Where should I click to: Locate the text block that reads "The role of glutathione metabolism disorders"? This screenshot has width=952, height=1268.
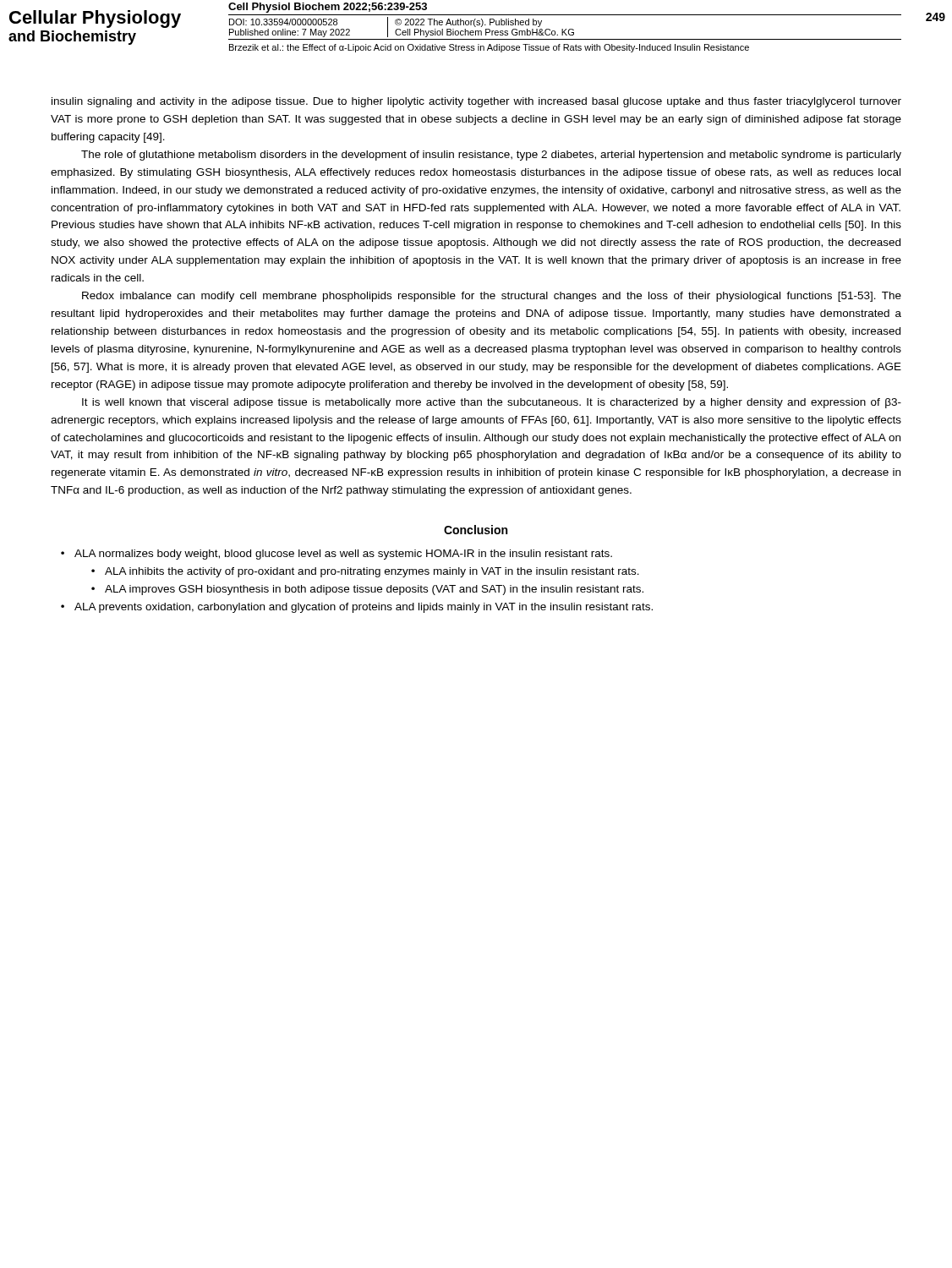476,217
